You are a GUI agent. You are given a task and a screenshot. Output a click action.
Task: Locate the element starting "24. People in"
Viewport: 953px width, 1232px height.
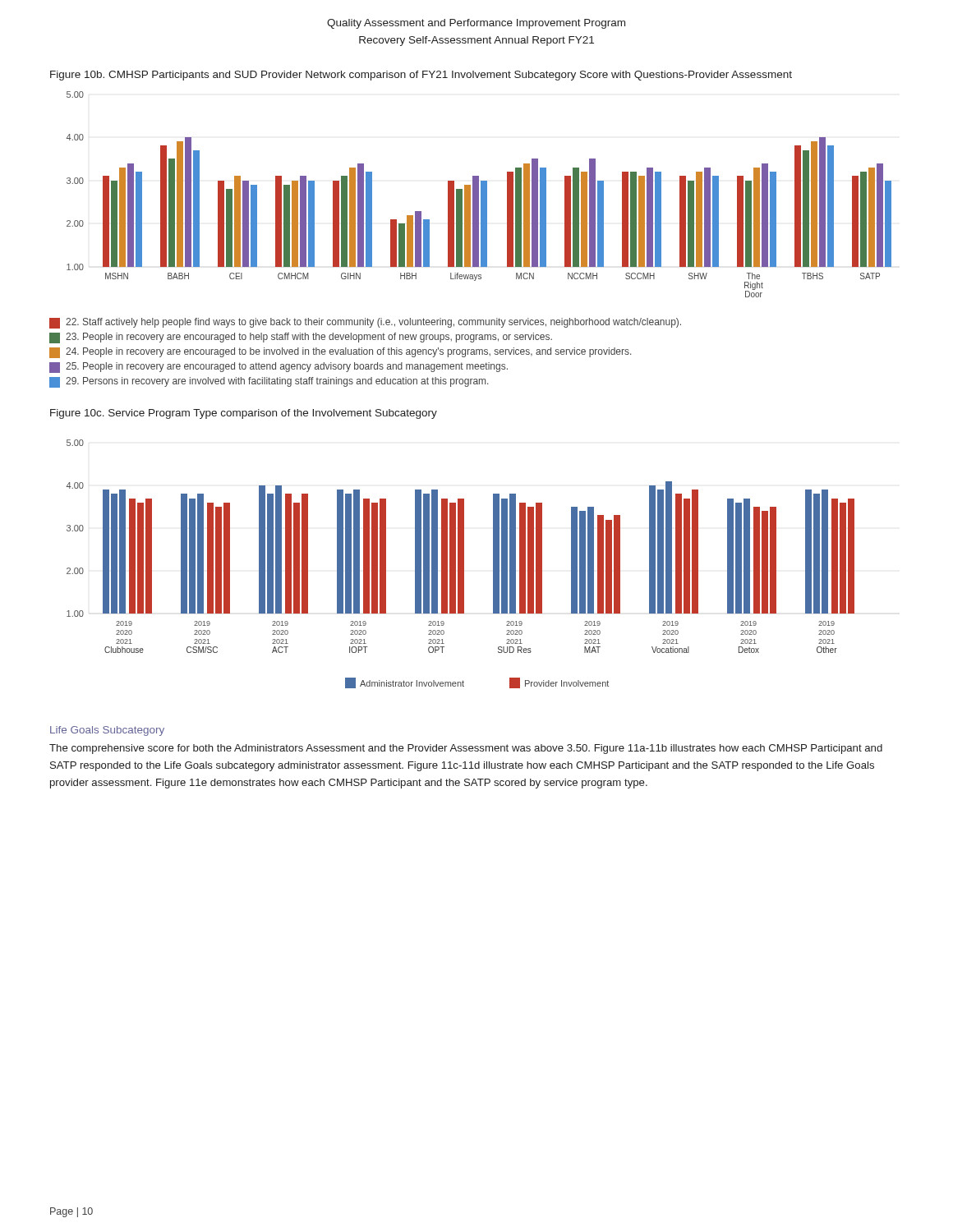tap(341, 352)
